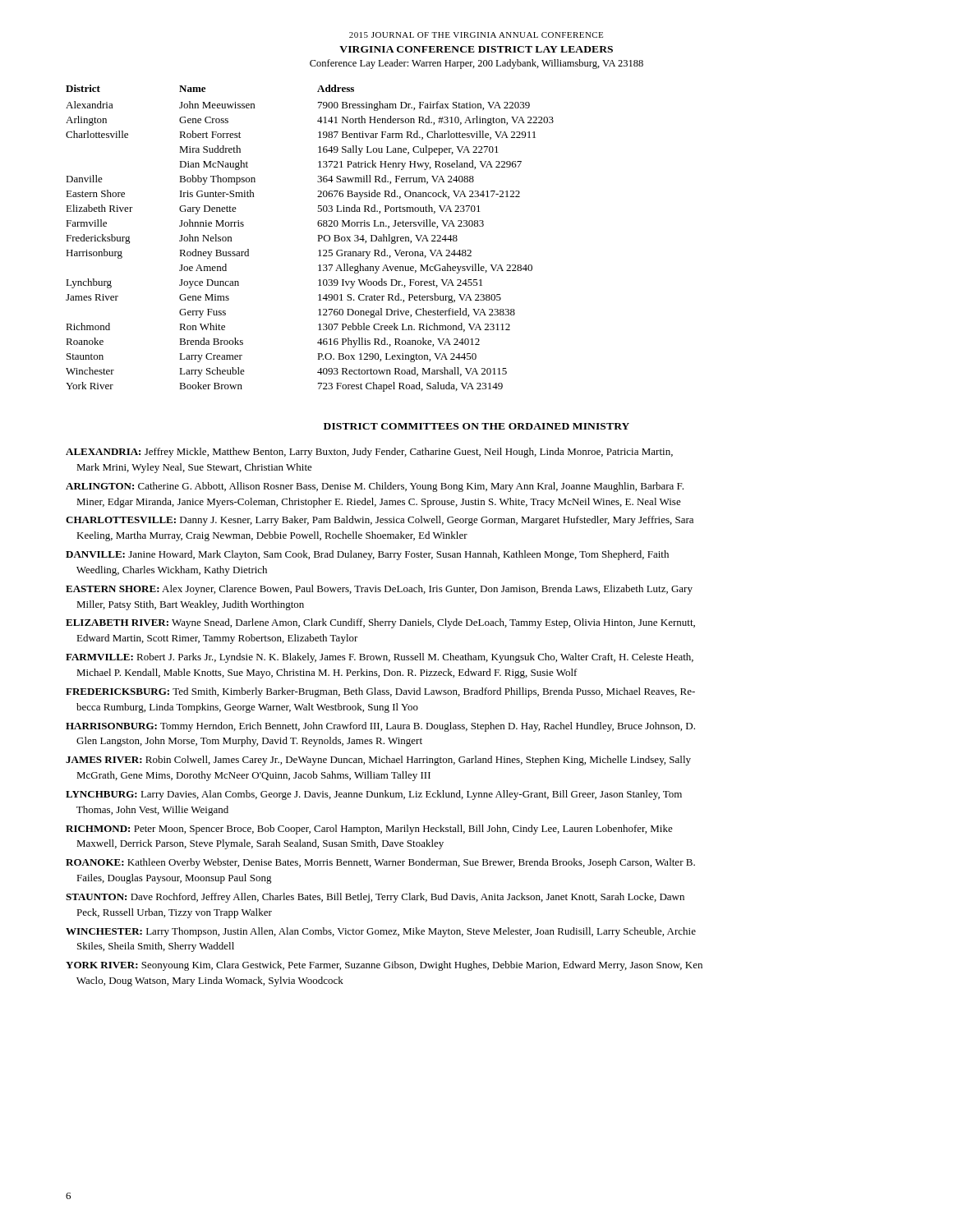Find the block starting "YORK RIVER: Seonyoung Kim, Clara Gestwick, Pete Farmer,"
The width and height of the screenshot is (953, 1232).
(x=384, y=973)
